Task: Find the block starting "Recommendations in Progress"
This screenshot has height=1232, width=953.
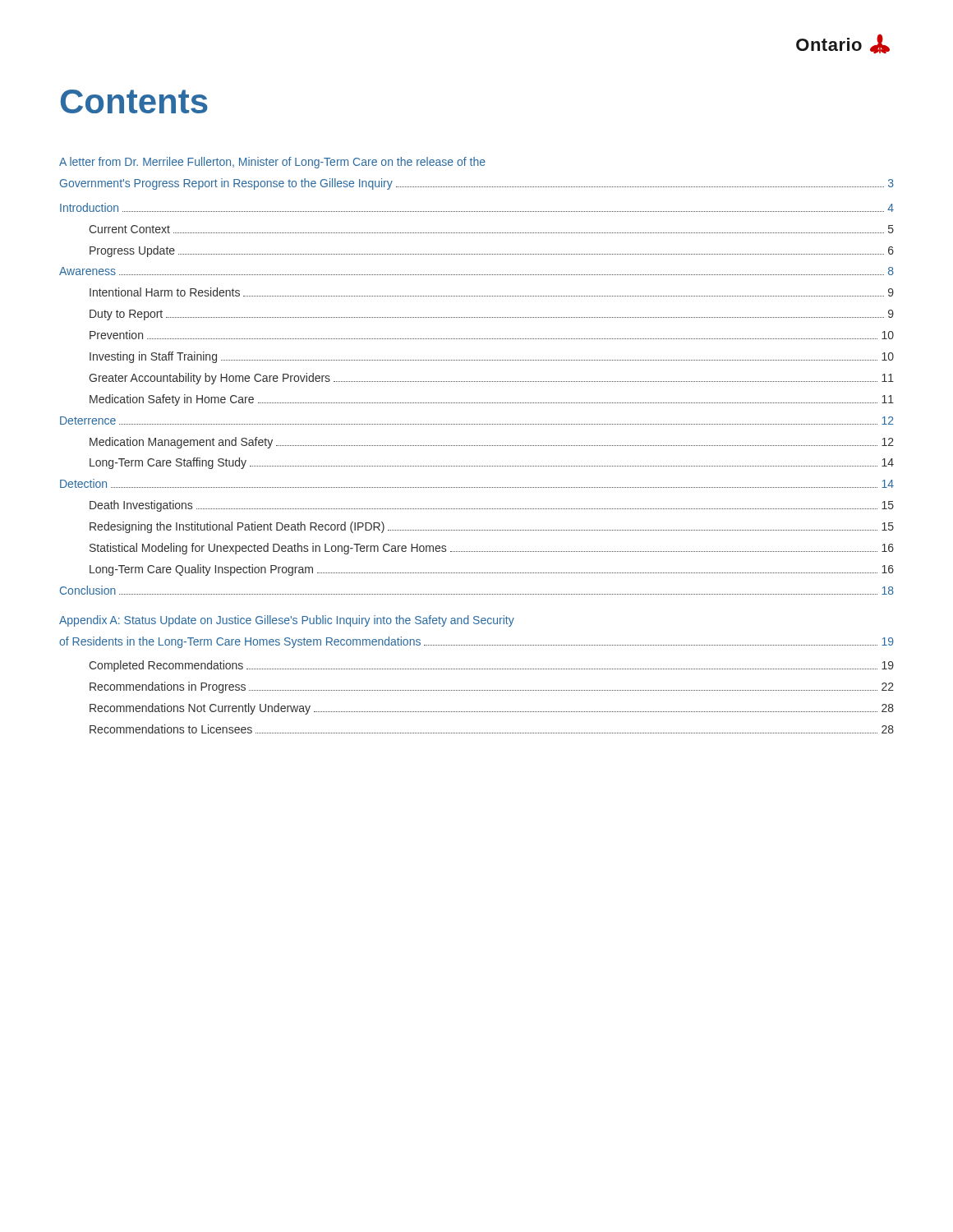Action: pyautogui.click(x=491, y=688)
